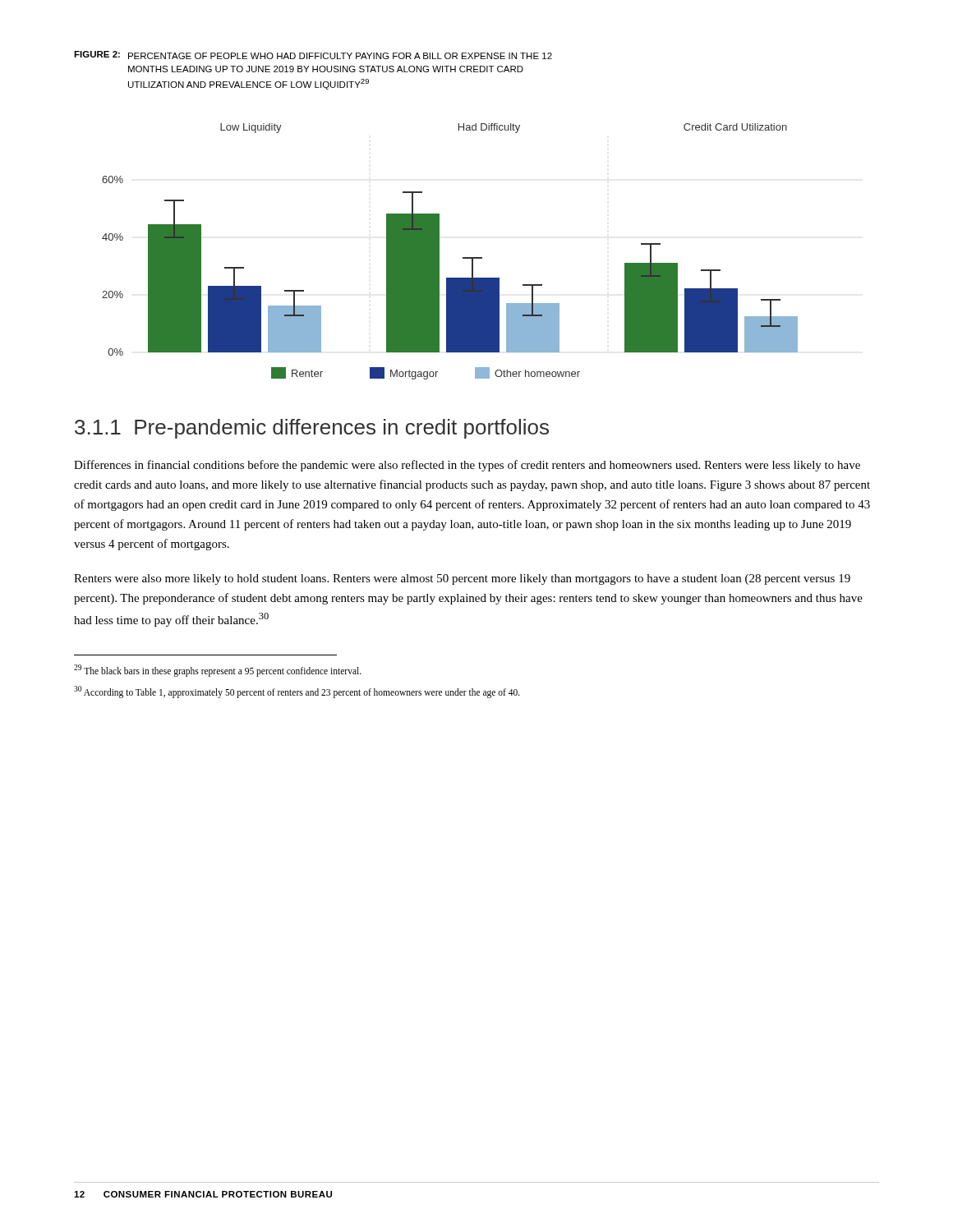Find the block starting "30 According to"
This screenshot has width=953, height=1232.
tap(297, 691)
